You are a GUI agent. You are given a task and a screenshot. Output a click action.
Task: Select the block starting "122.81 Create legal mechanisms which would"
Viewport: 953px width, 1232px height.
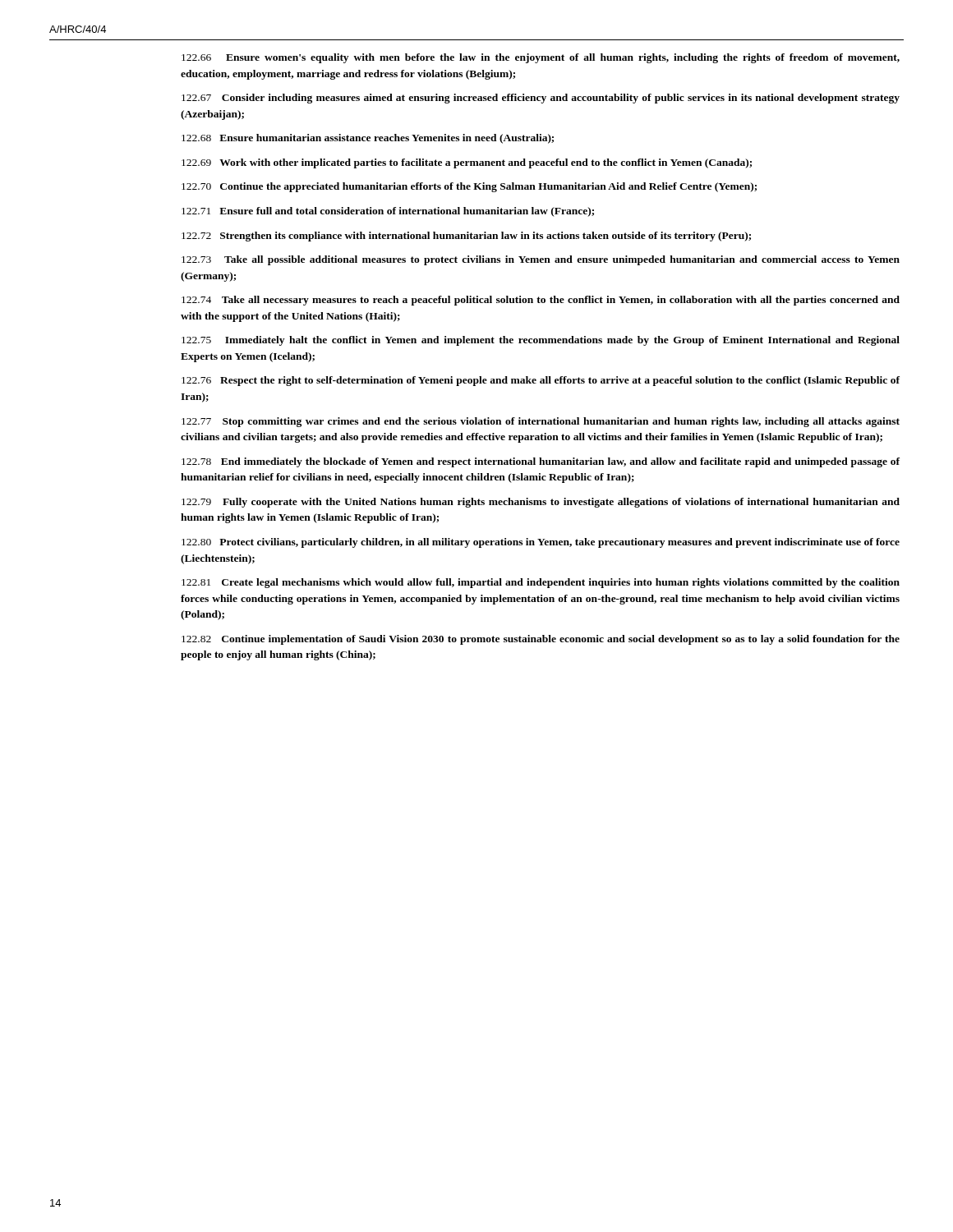[x=540, y=598]
